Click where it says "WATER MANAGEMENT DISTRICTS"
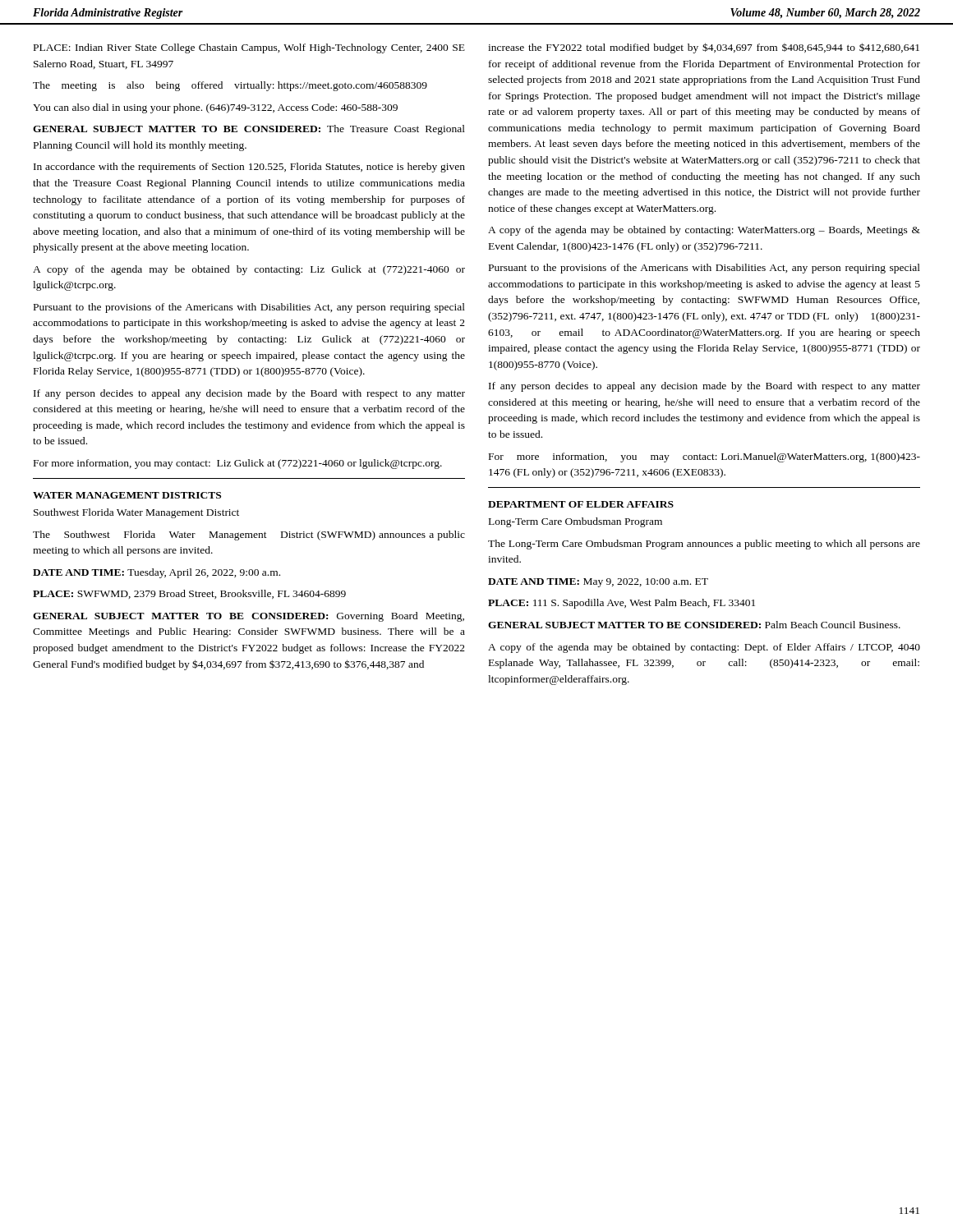953x1232 pixels. pyautogui.click(x=127, y=494)
